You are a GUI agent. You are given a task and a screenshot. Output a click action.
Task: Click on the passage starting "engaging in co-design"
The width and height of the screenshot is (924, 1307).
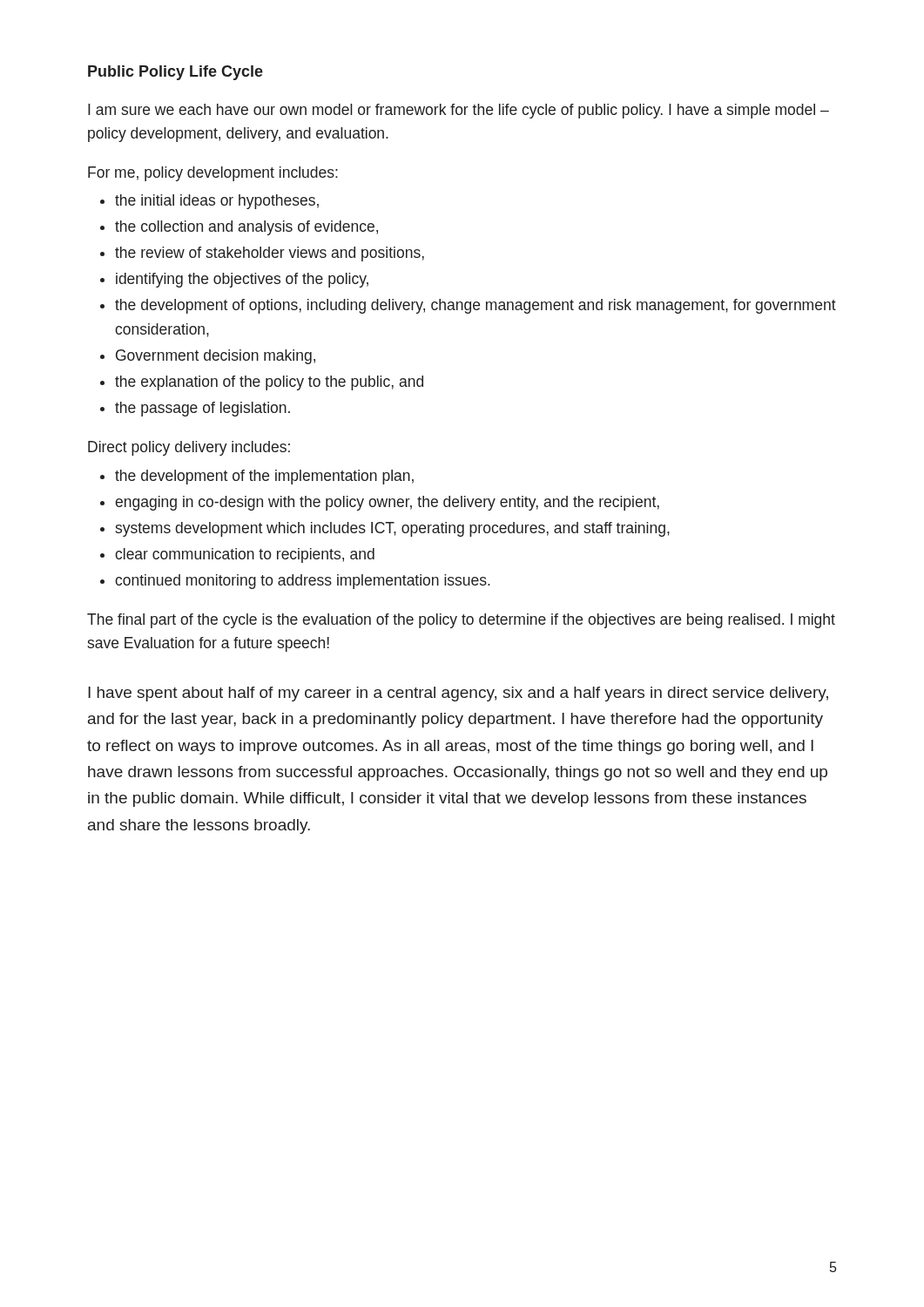[x=388, y=501]
